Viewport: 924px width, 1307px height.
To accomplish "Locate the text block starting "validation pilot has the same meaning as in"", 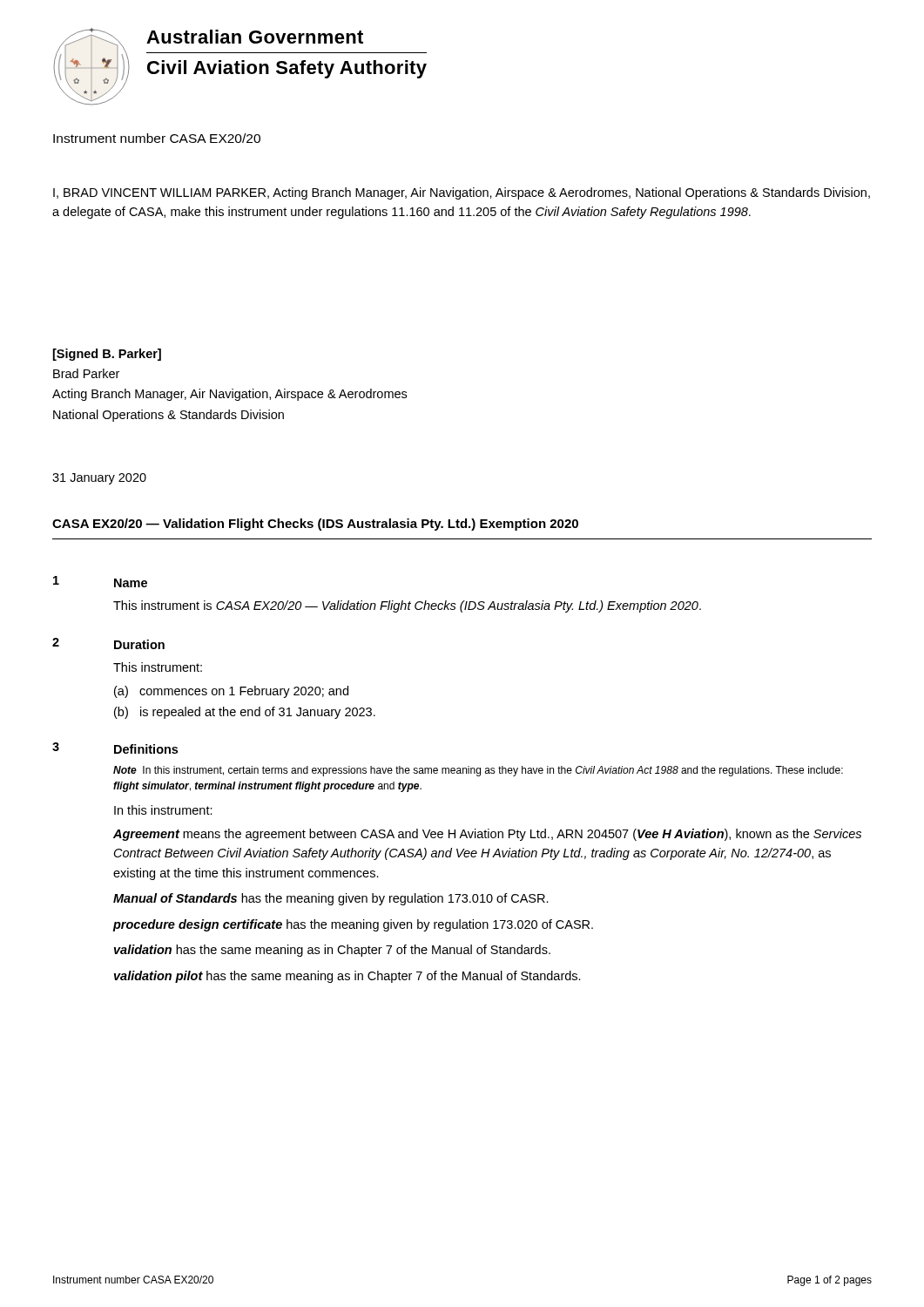I will [347, 975].
